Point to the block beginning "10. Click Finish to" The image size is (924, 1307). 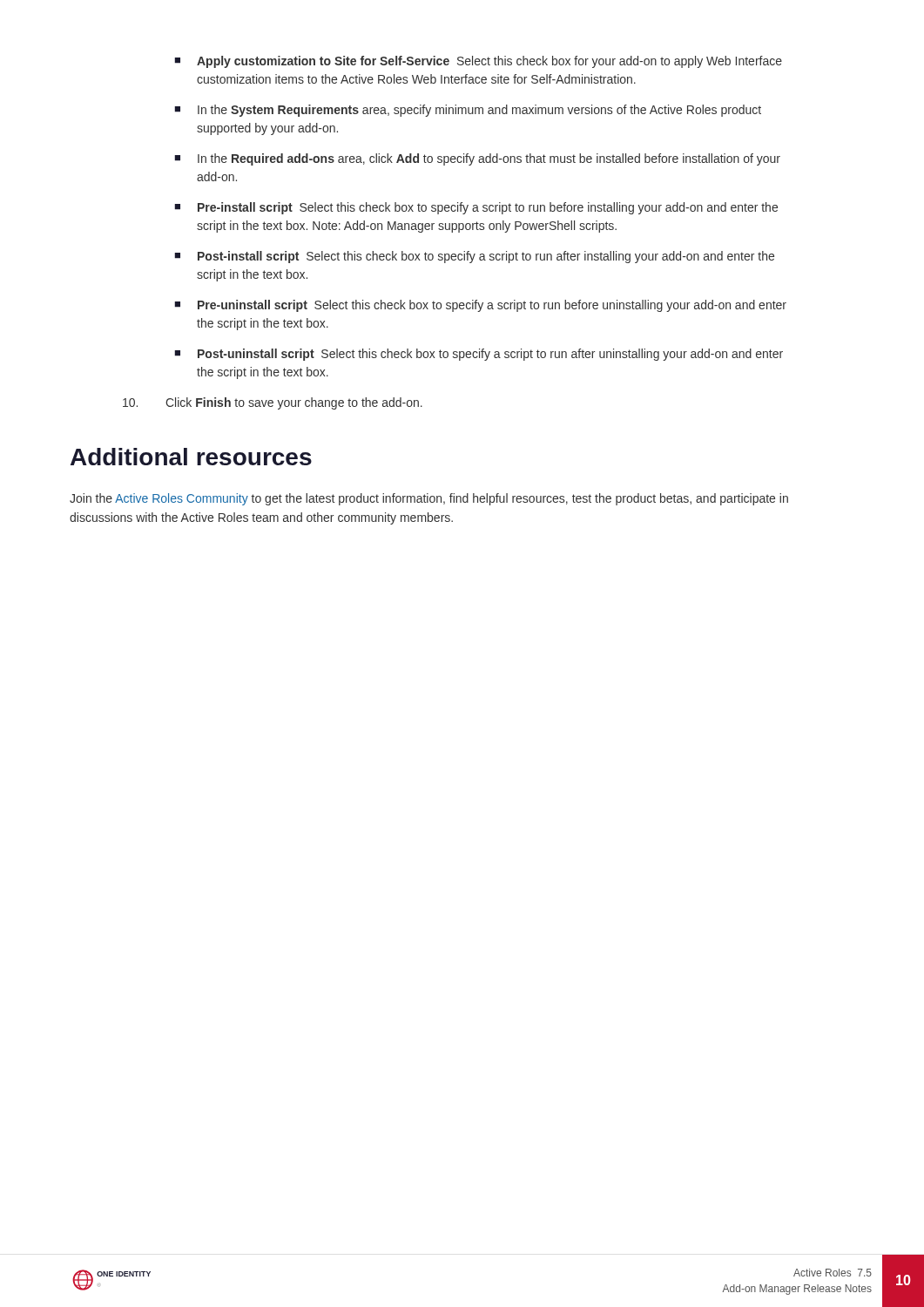pyautogui.click(x=273, y=403)
